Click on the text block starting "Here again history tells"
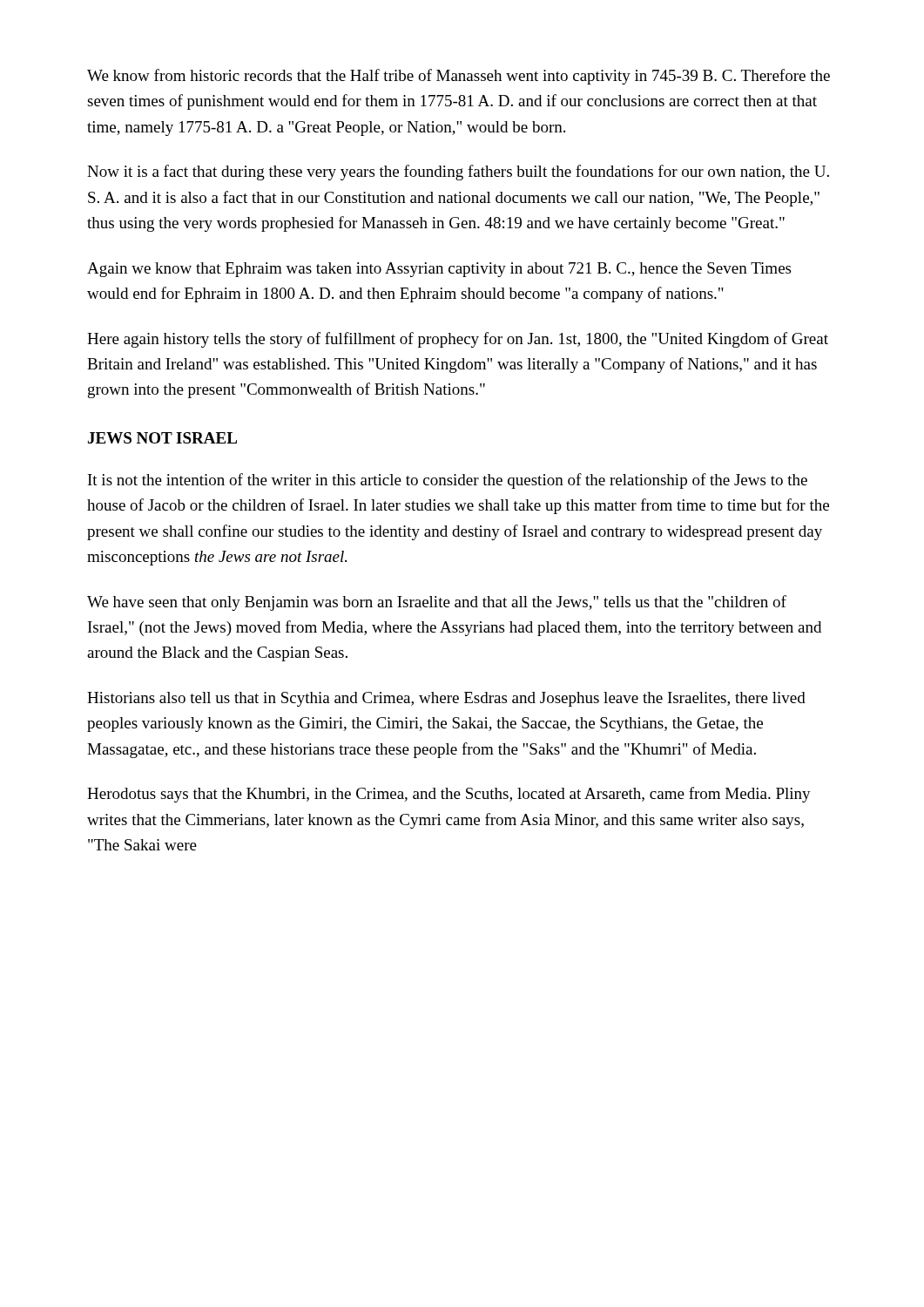Screen dimensions: 1307x924 pyautogui.click(x=458, y=364)
